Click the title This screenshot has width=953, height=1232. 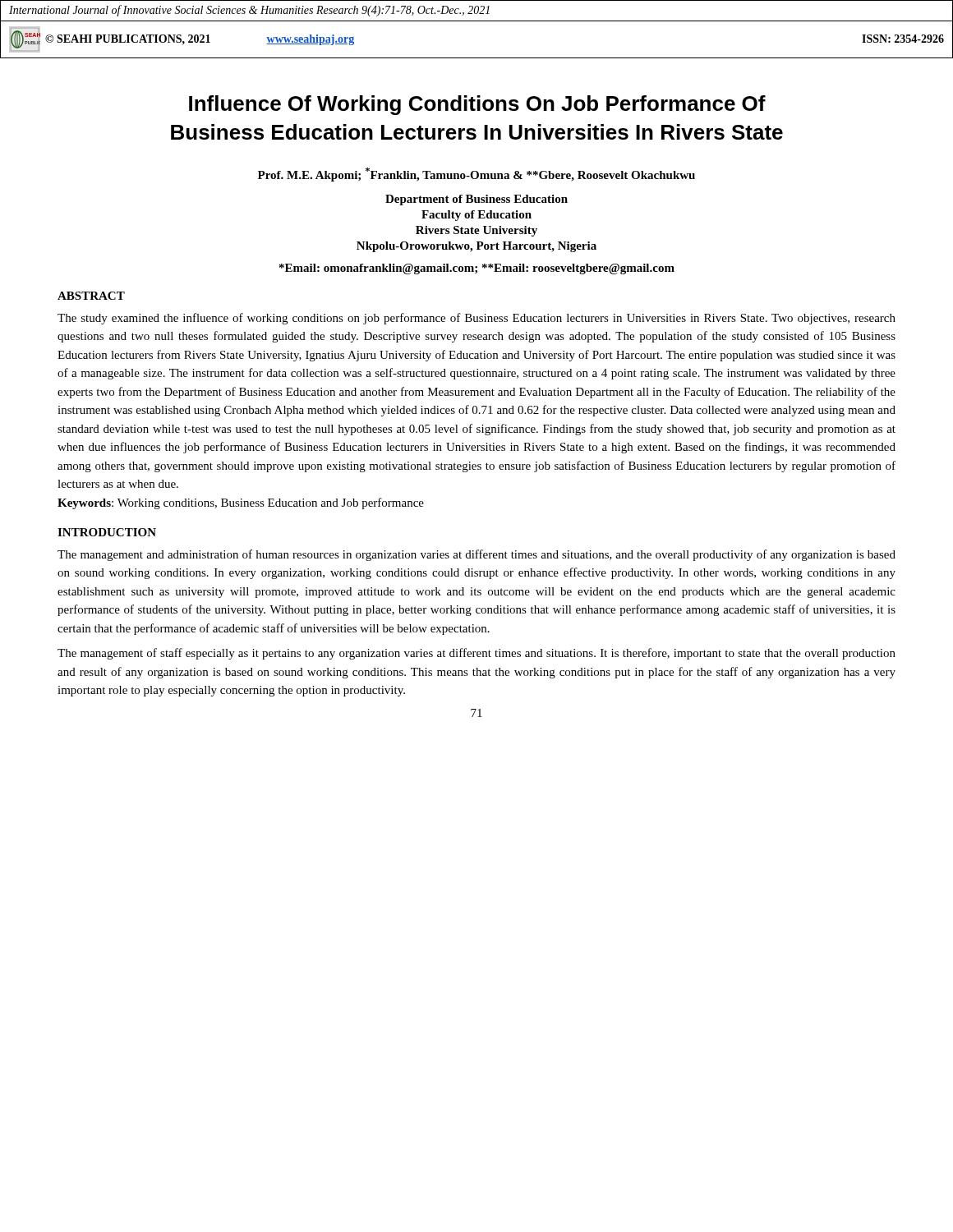[x=476, y=118]
